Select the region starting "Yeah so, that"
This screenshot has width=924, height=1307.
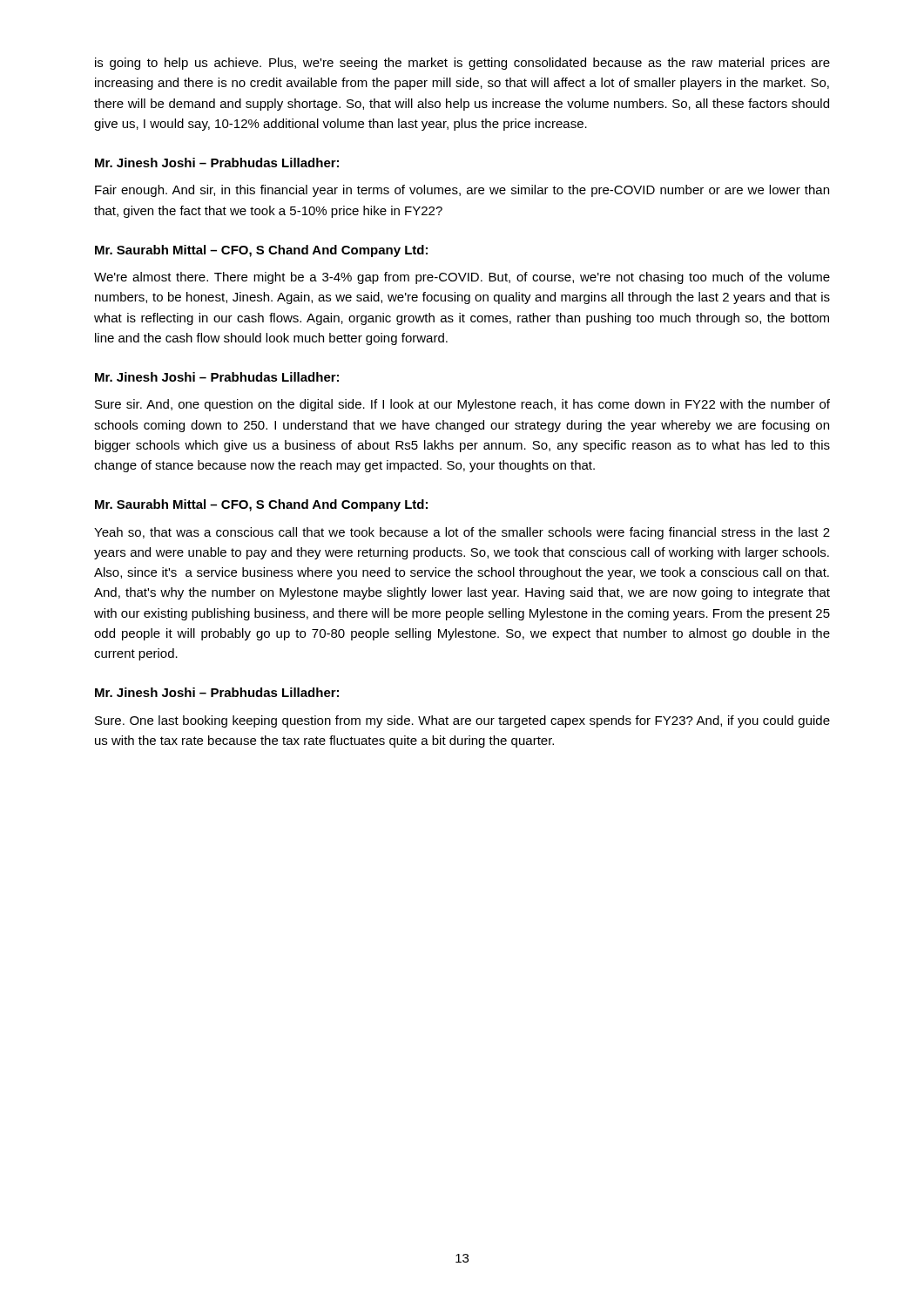click(x=462, y=592)
